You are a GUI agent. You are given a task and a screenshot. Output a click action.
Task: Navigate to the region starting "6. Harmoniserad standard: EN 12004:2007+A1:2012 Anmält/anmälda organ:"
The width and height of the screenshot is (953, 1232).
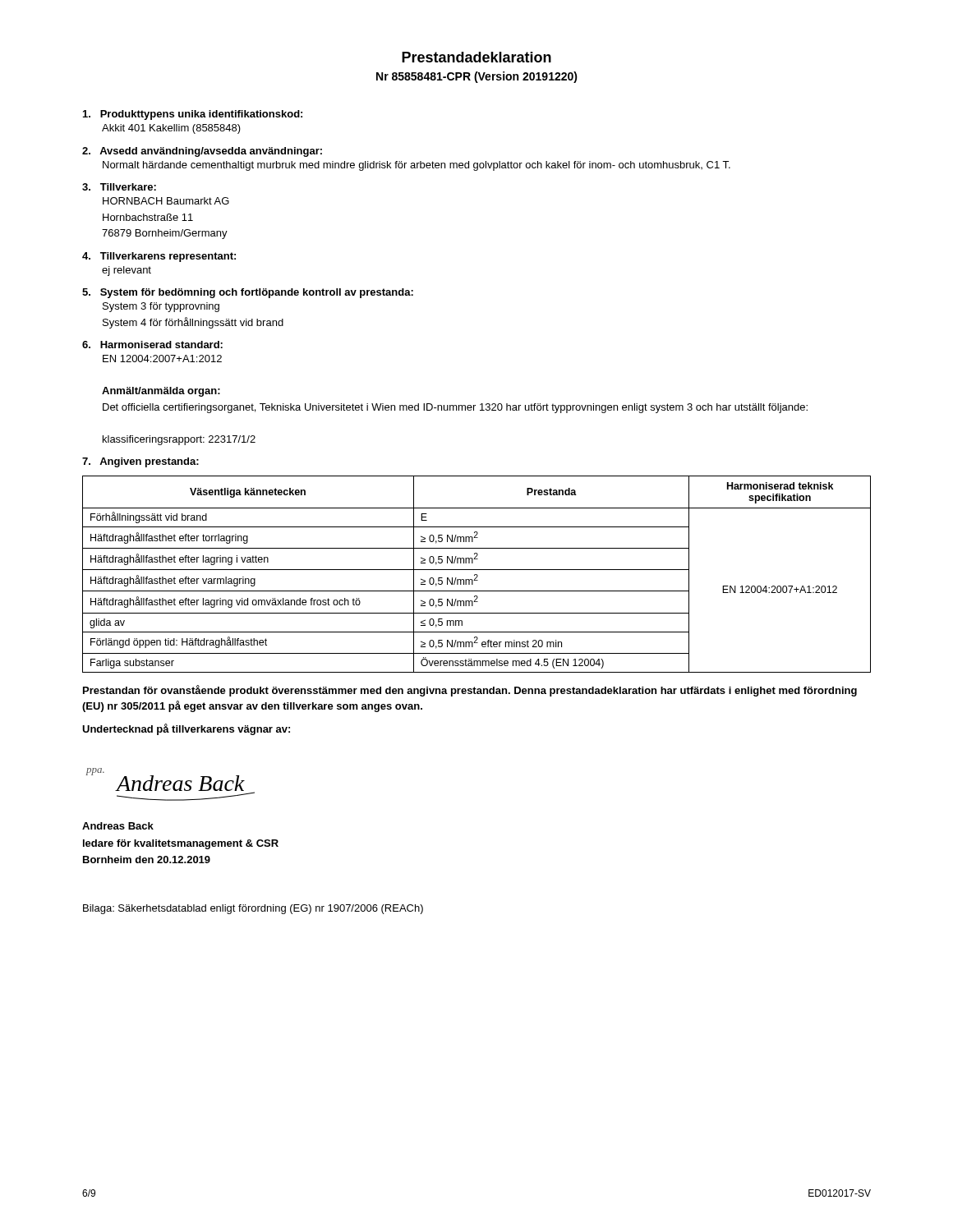point(476,393)
